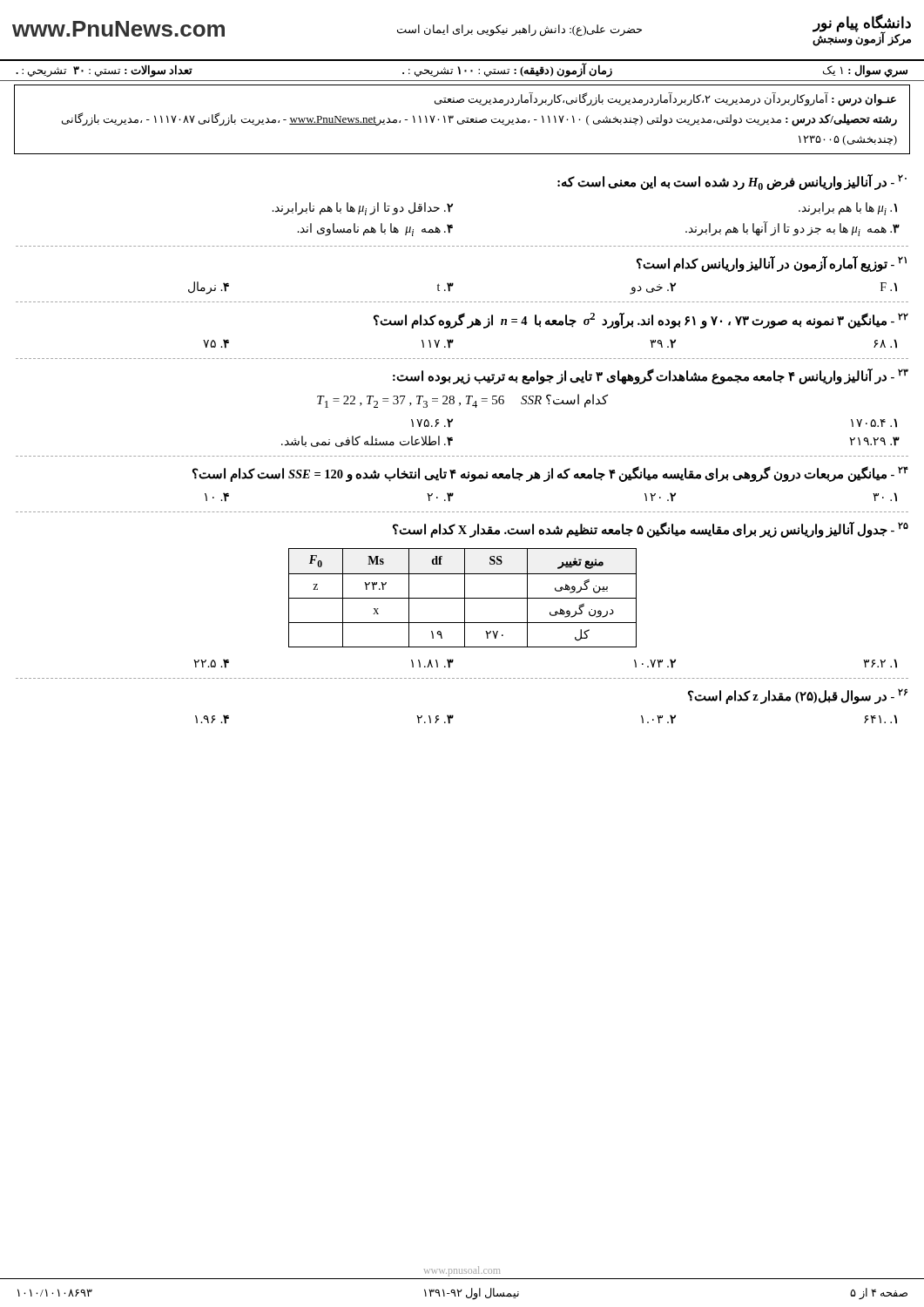Navigate to the element starting "سري سوال : ۱ یک زمان آزمون (دقیقه)"
Viewport: 924px width, 1307px height.
462,71
